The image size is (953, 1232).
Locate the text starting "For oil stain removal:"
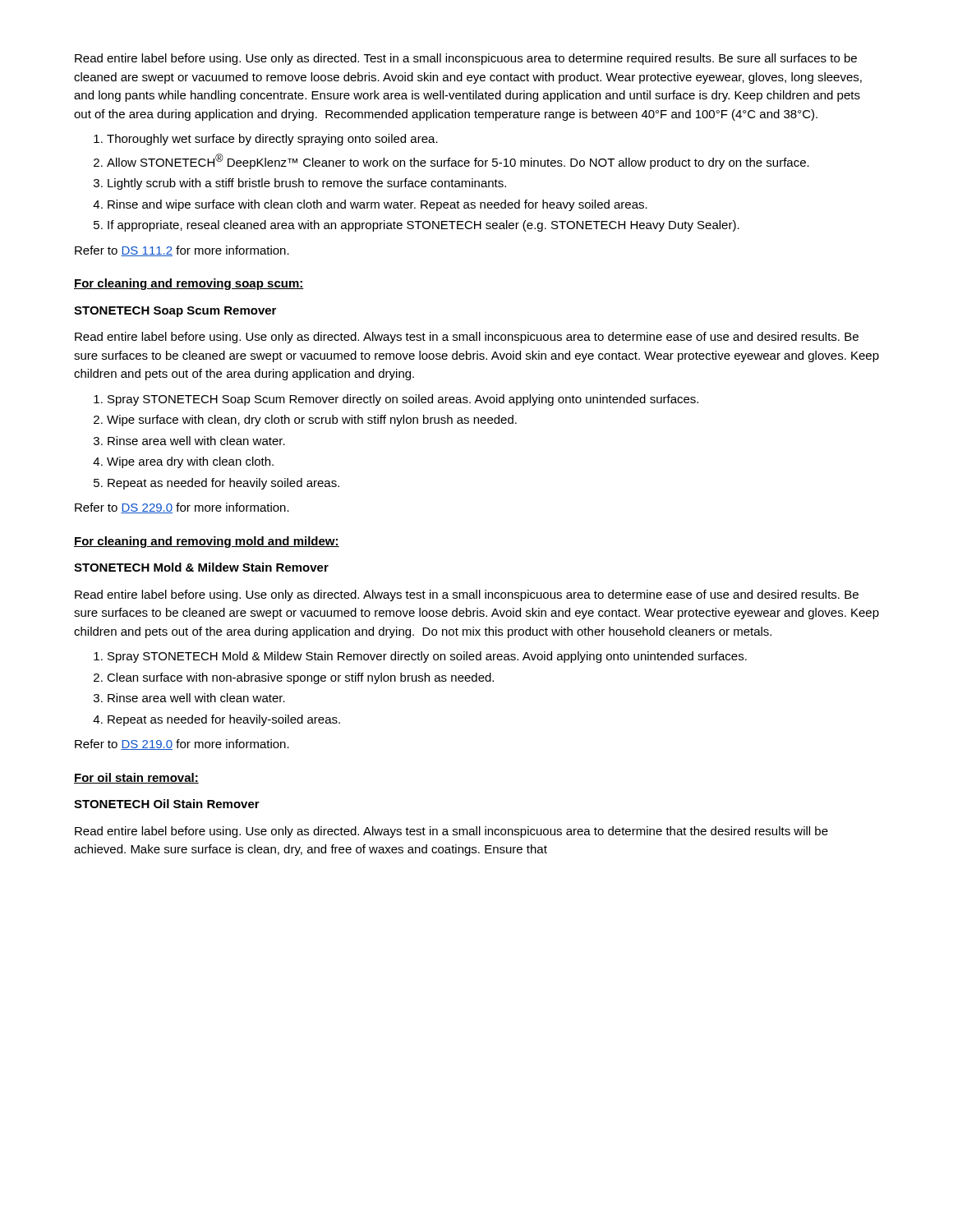[x=136, y=777]
